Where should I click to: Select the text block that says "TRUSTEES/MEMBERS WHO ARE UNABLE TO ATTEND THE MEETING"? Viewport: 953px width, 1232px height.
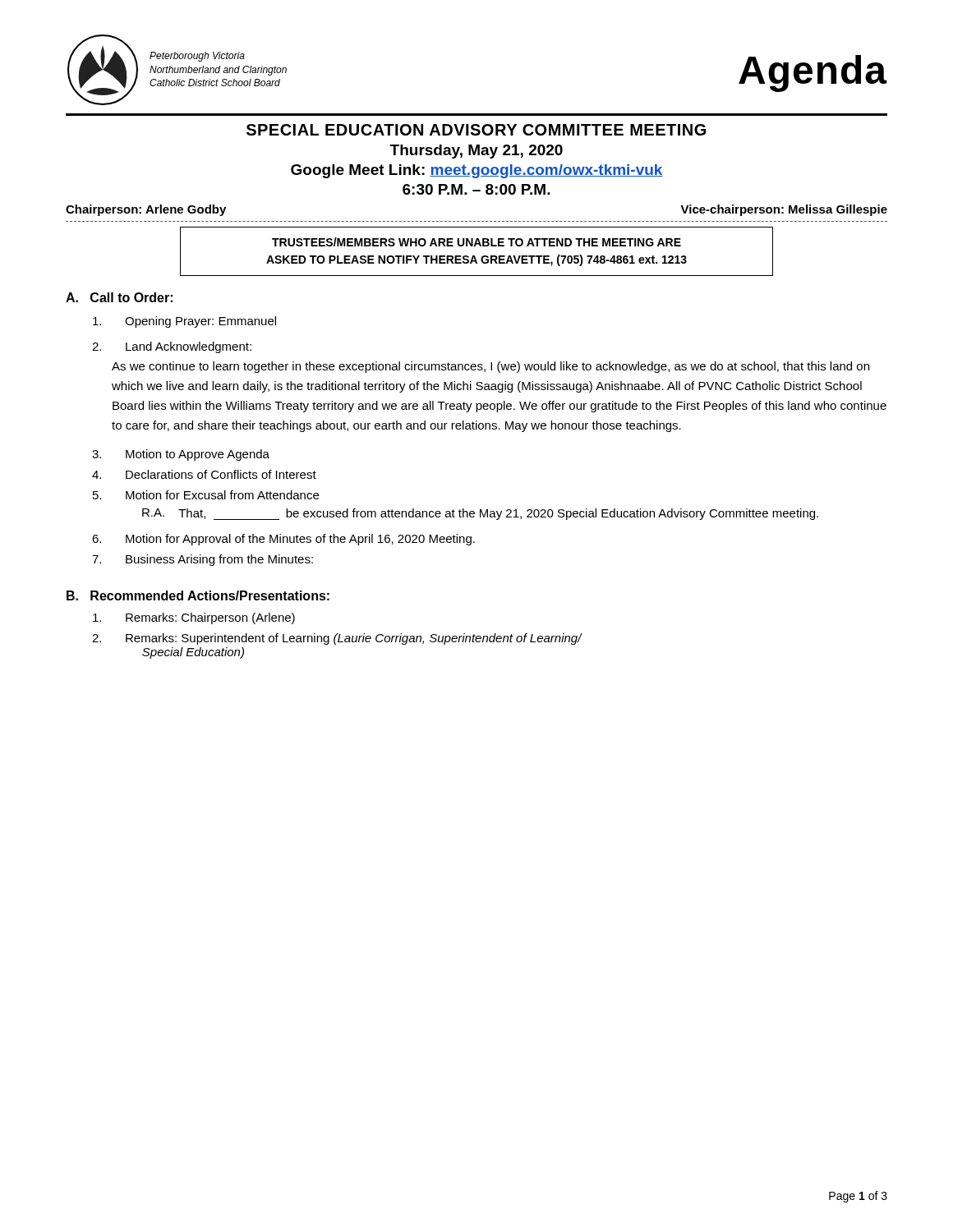(476, 251)
